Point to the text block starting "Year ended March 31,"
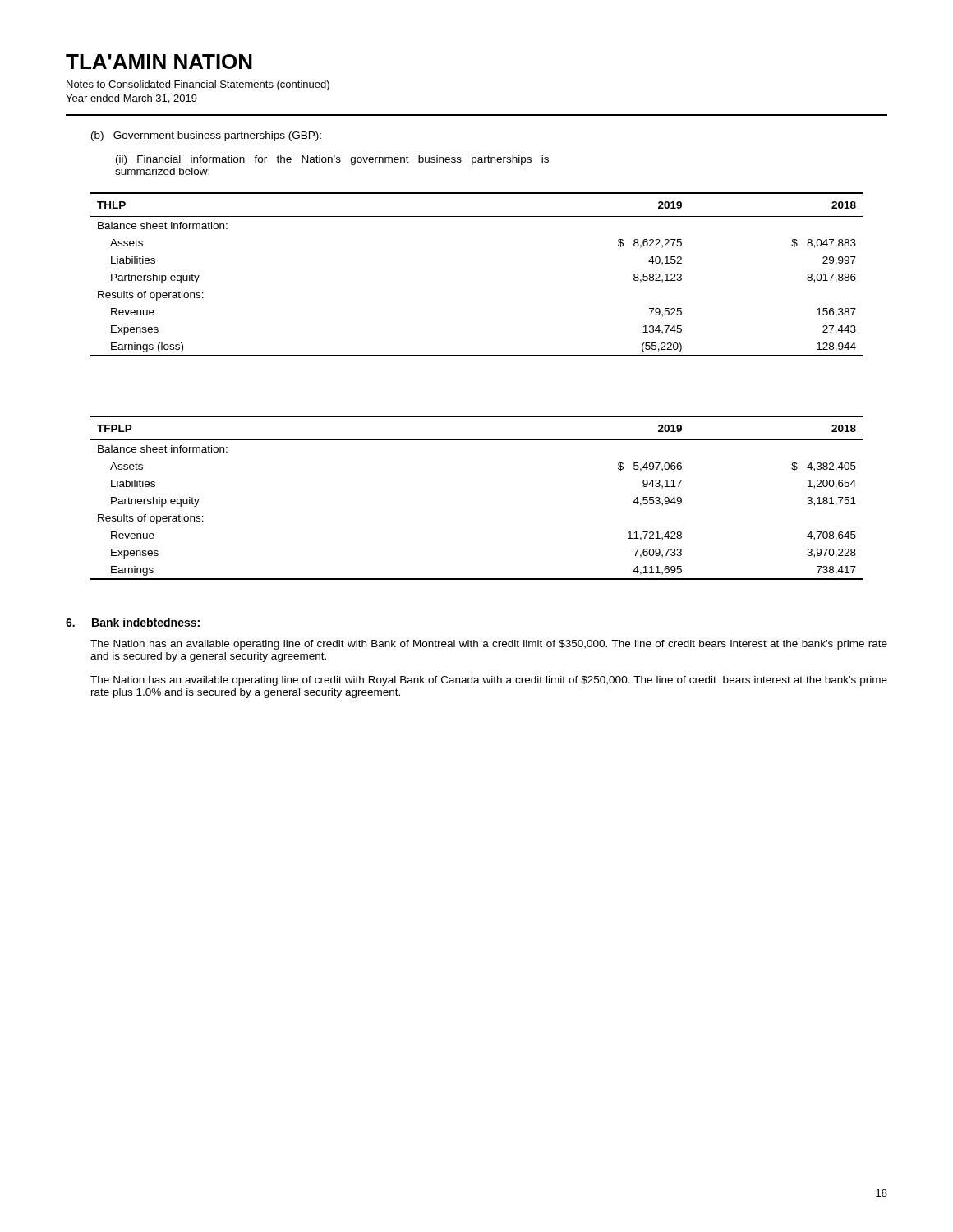Image resolution: width=953 pixels, height=1232 pixels. [x=131, y=98]
